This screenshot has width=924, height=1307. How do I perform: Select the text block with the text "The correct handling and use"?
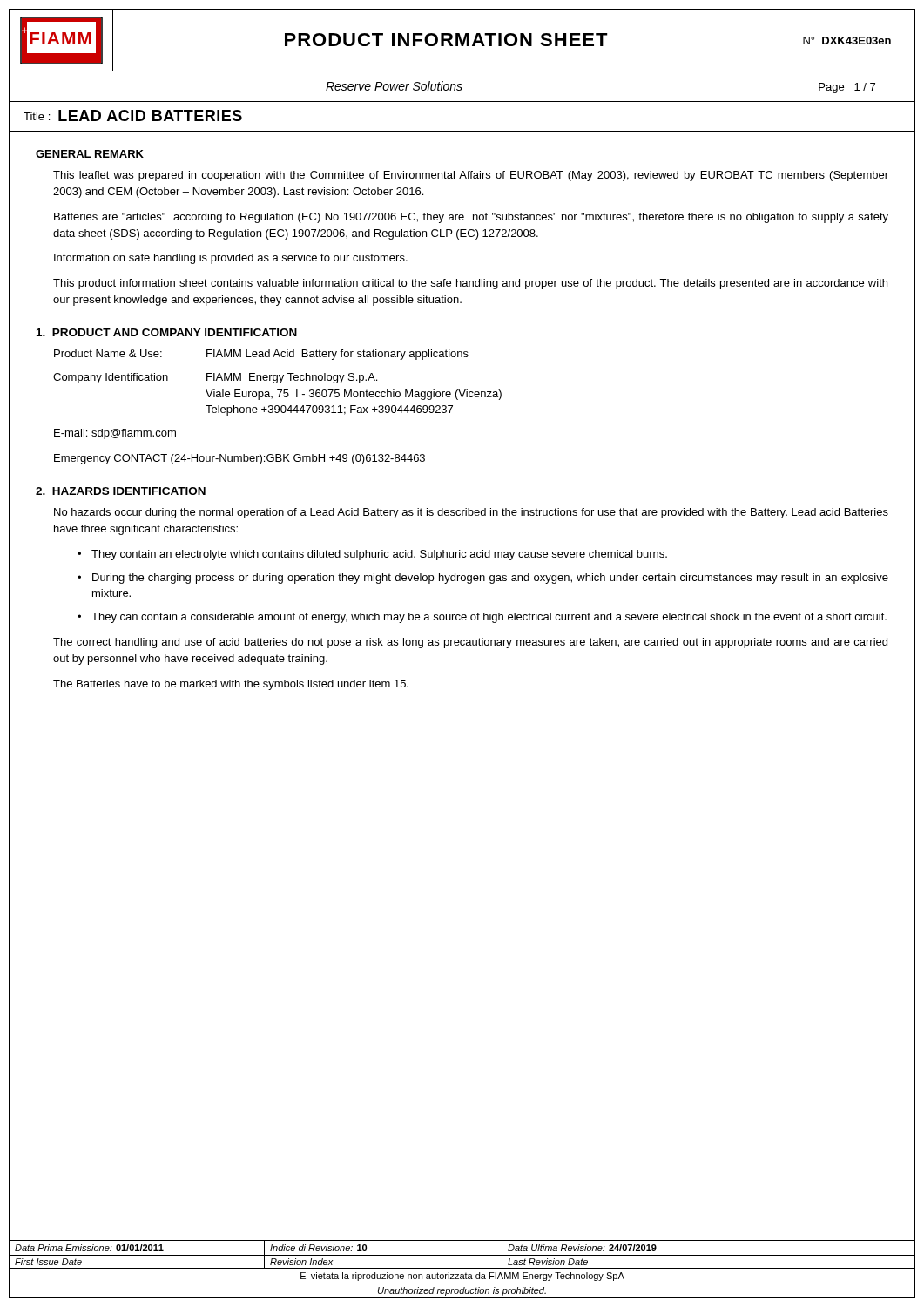[x=471, y=650]
